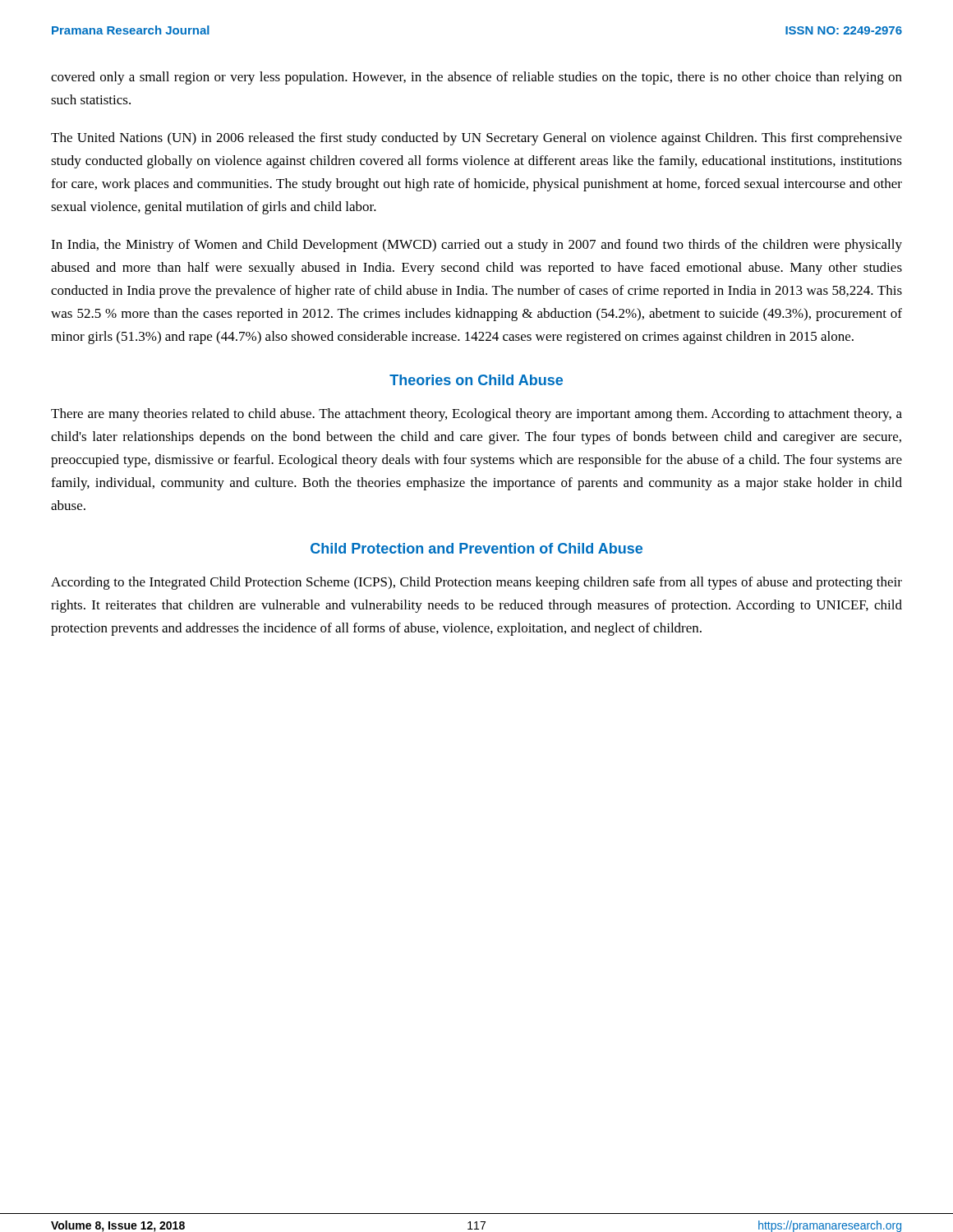Find the passage starting "covered only a small region or very"
Image resolution: width=953 pixels, height=1232 pixels.
click(x=476, y=89)
